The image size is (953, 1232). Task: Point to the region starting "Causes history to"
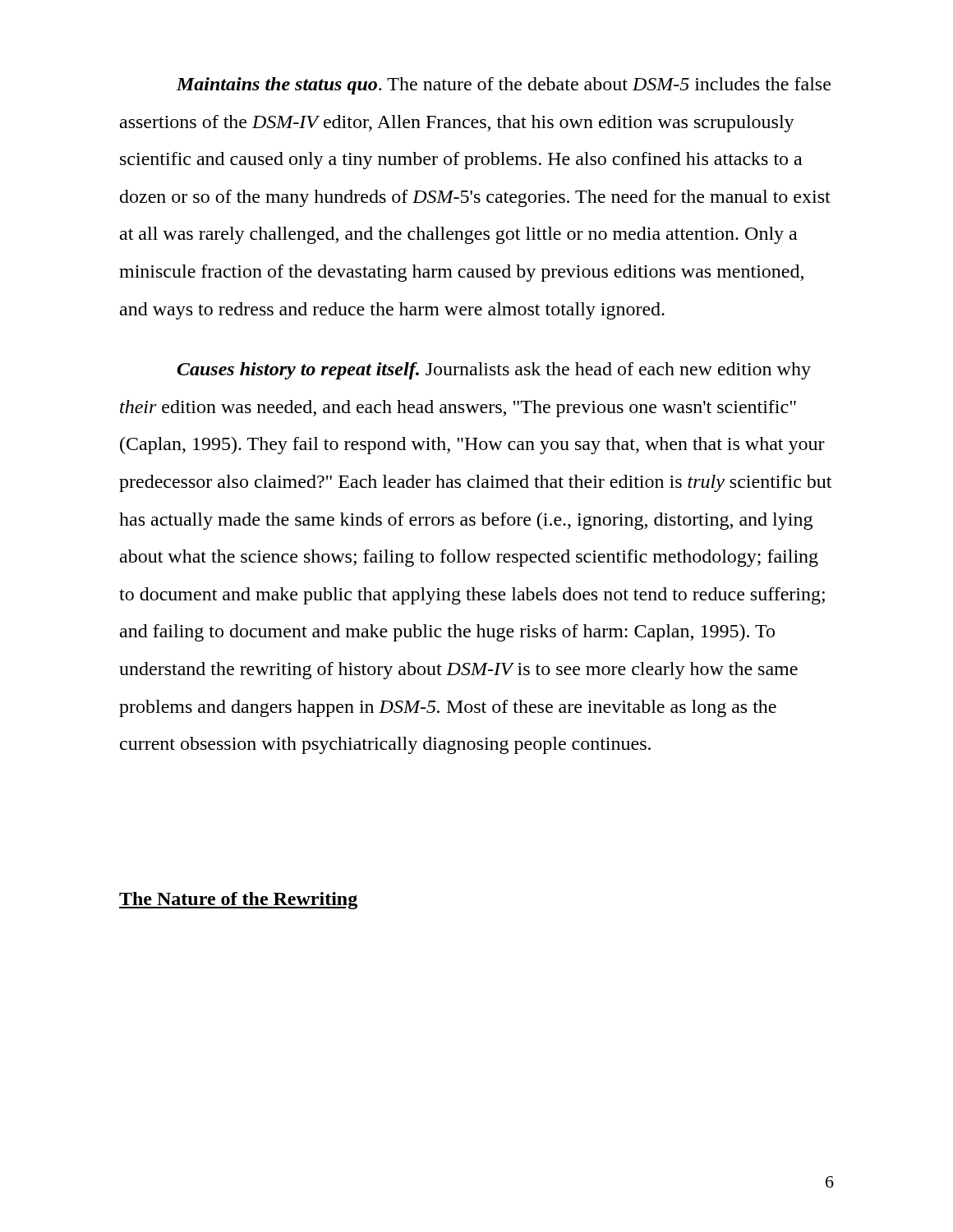(x=476, y=557)
